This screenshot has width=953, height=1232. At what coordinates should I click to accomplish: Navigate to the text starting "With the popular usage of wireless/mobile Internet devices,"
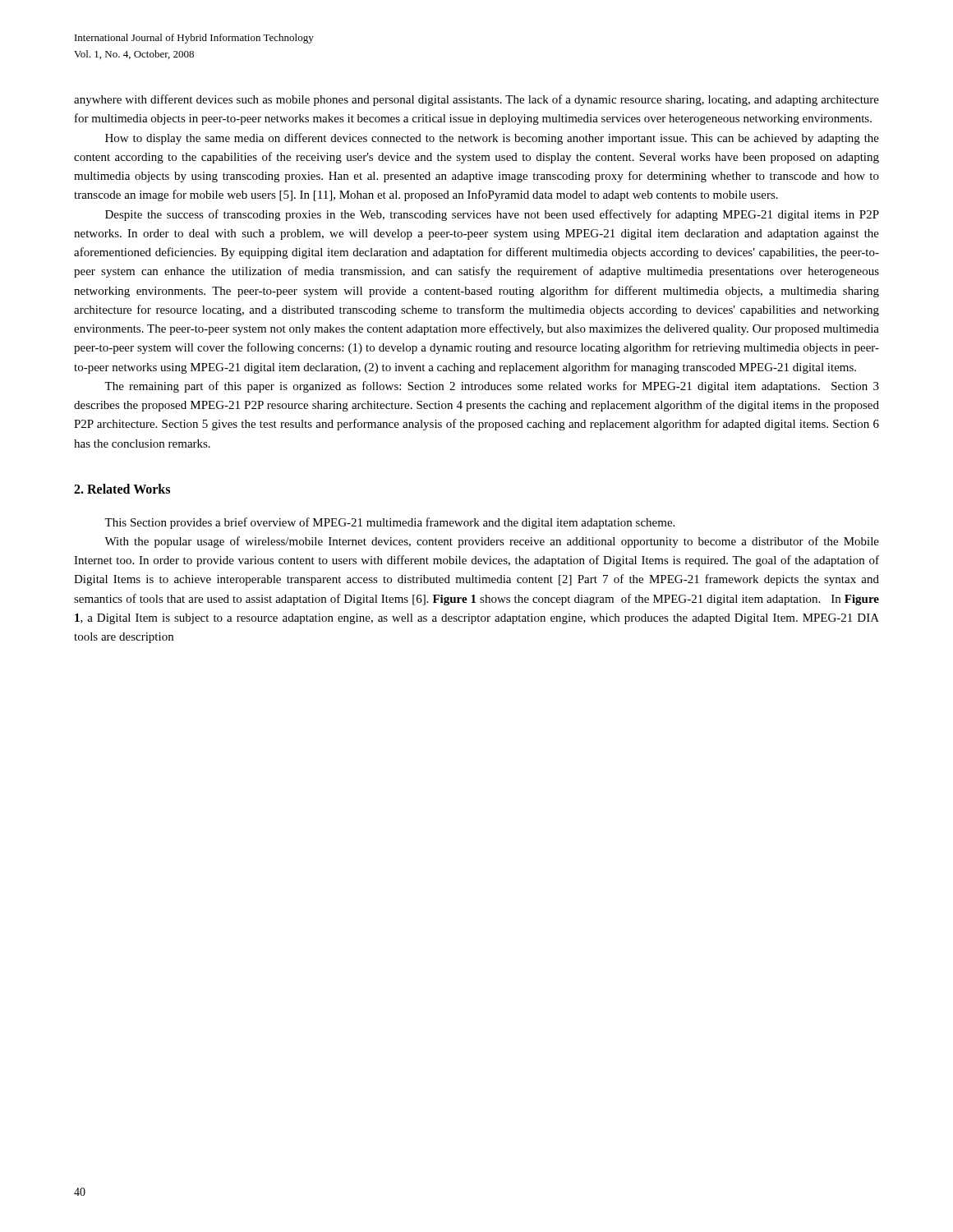click(x=476, y=589)
